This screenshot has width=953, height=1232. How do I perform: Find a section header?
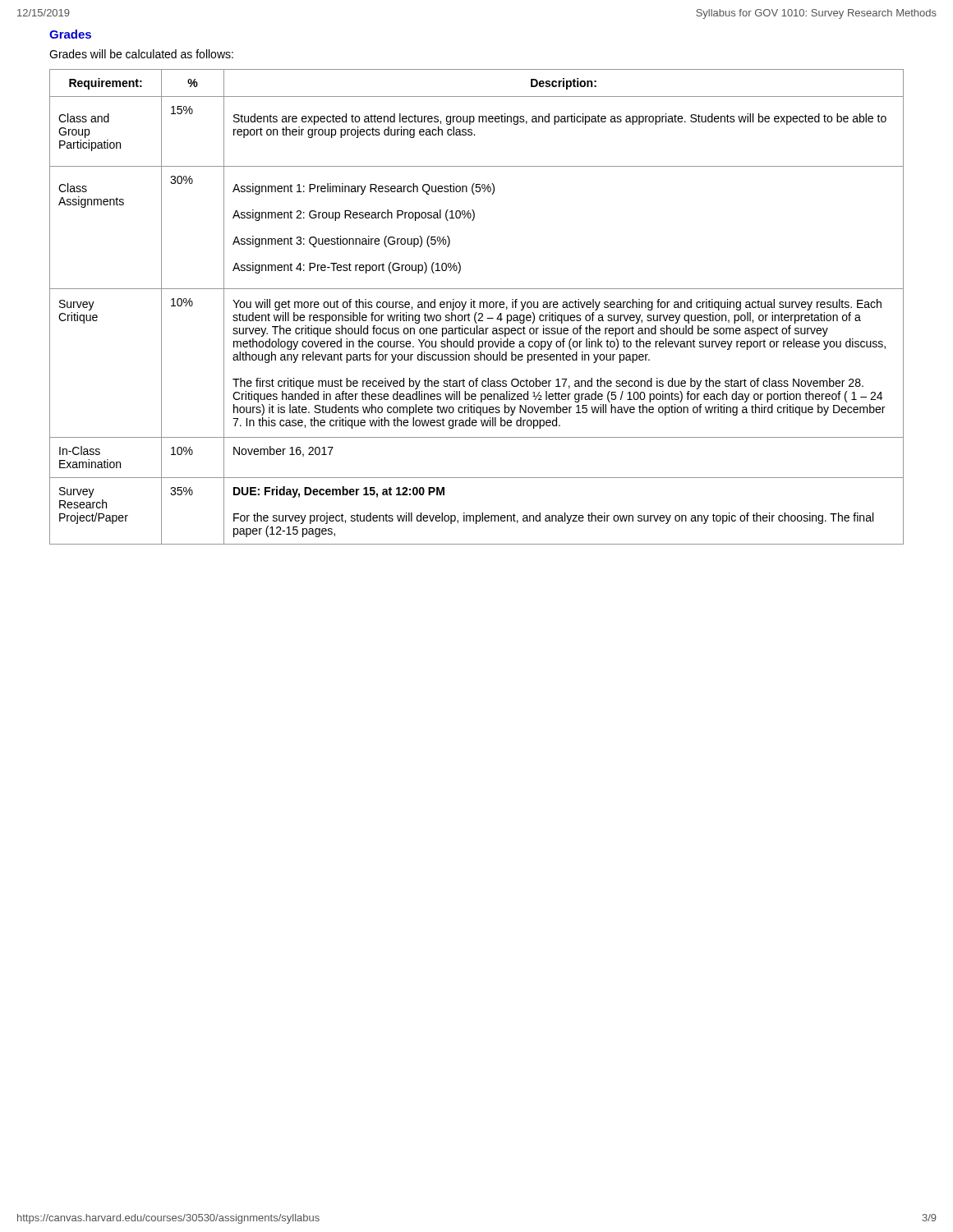click(71, 34)
